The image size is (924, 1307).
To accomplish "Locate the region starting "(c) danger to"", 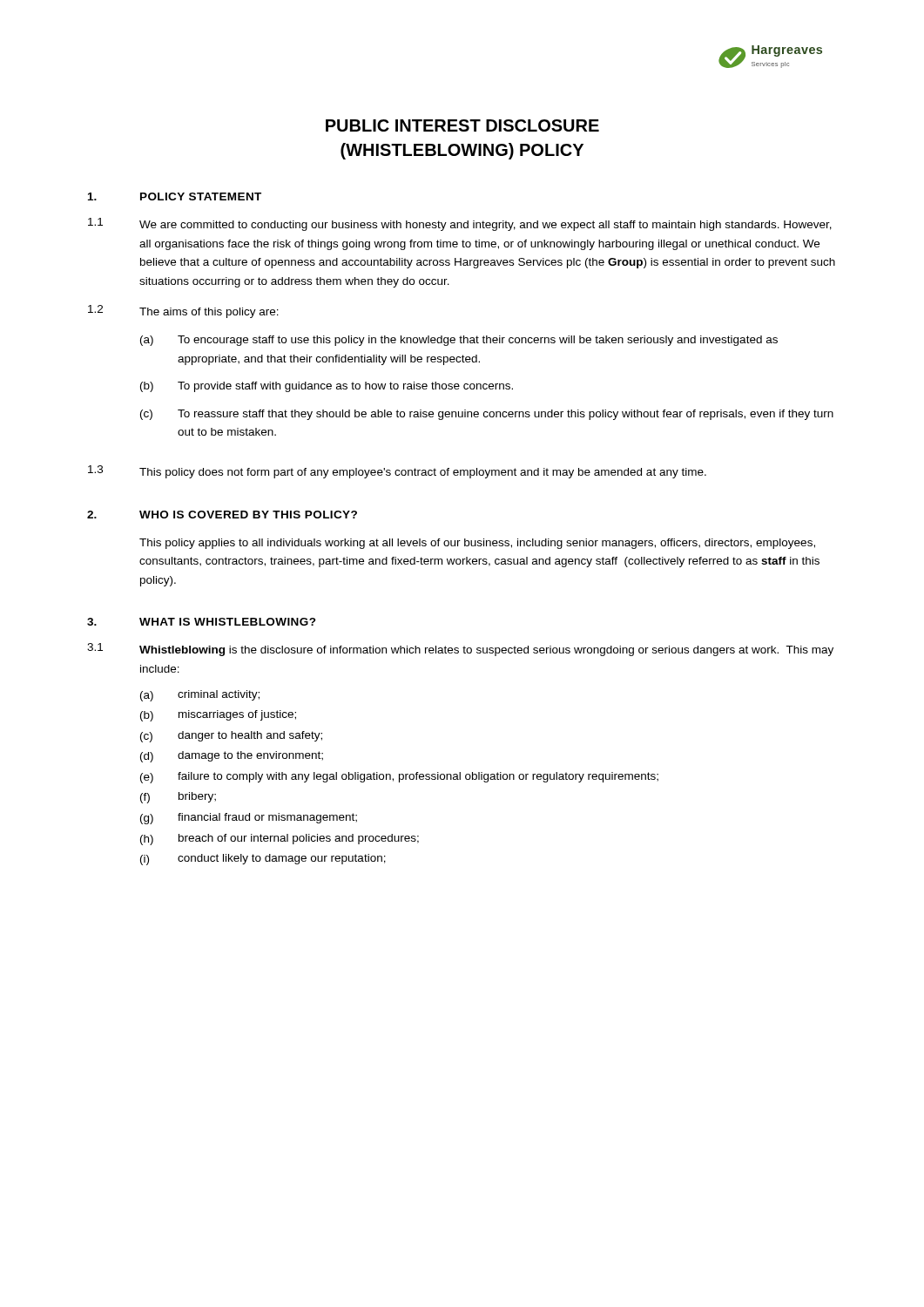I will tap(231, 737).
